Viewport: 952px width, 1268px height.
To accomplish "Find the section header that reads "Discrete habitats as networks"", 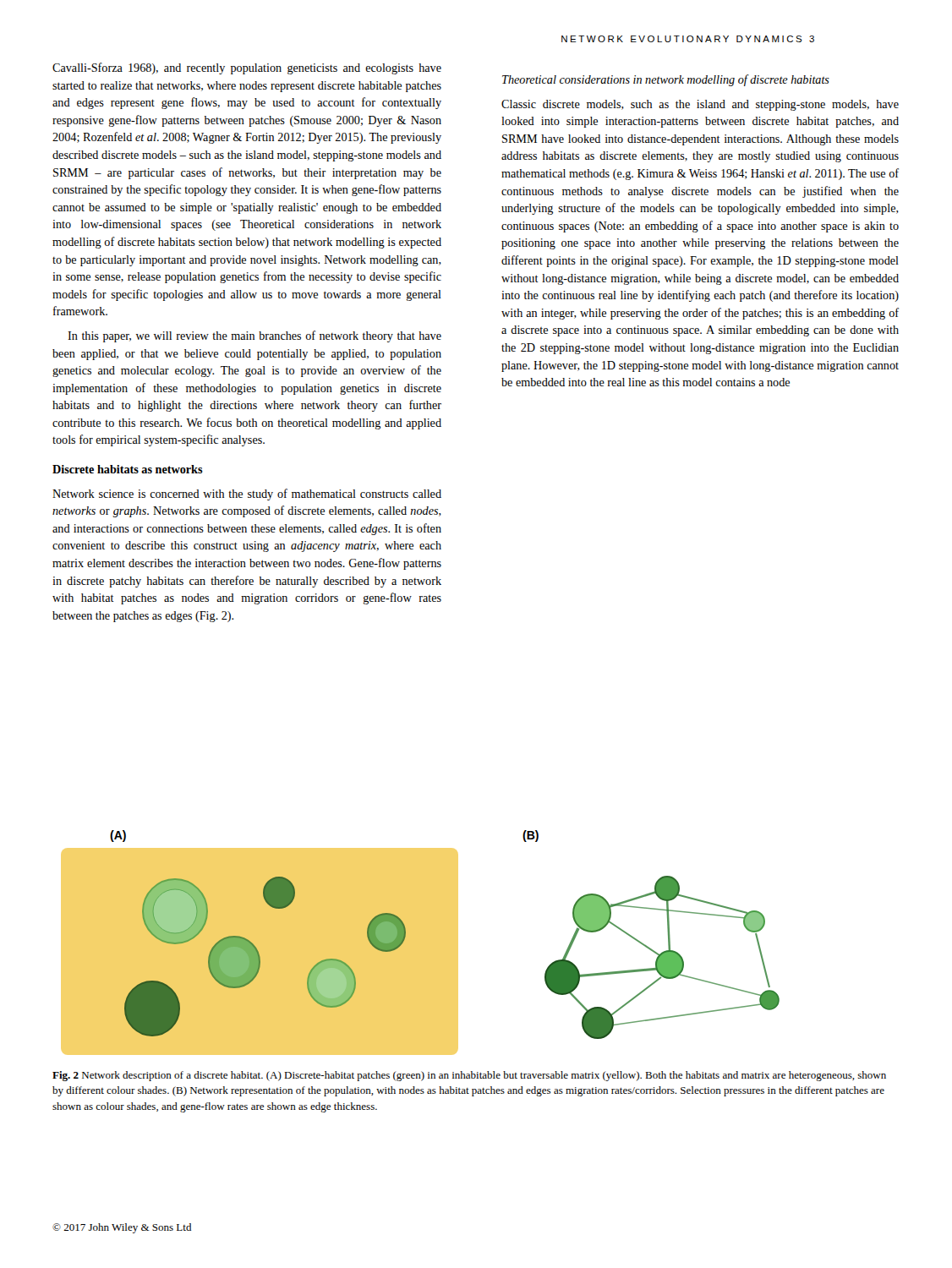I will [127, 469].
